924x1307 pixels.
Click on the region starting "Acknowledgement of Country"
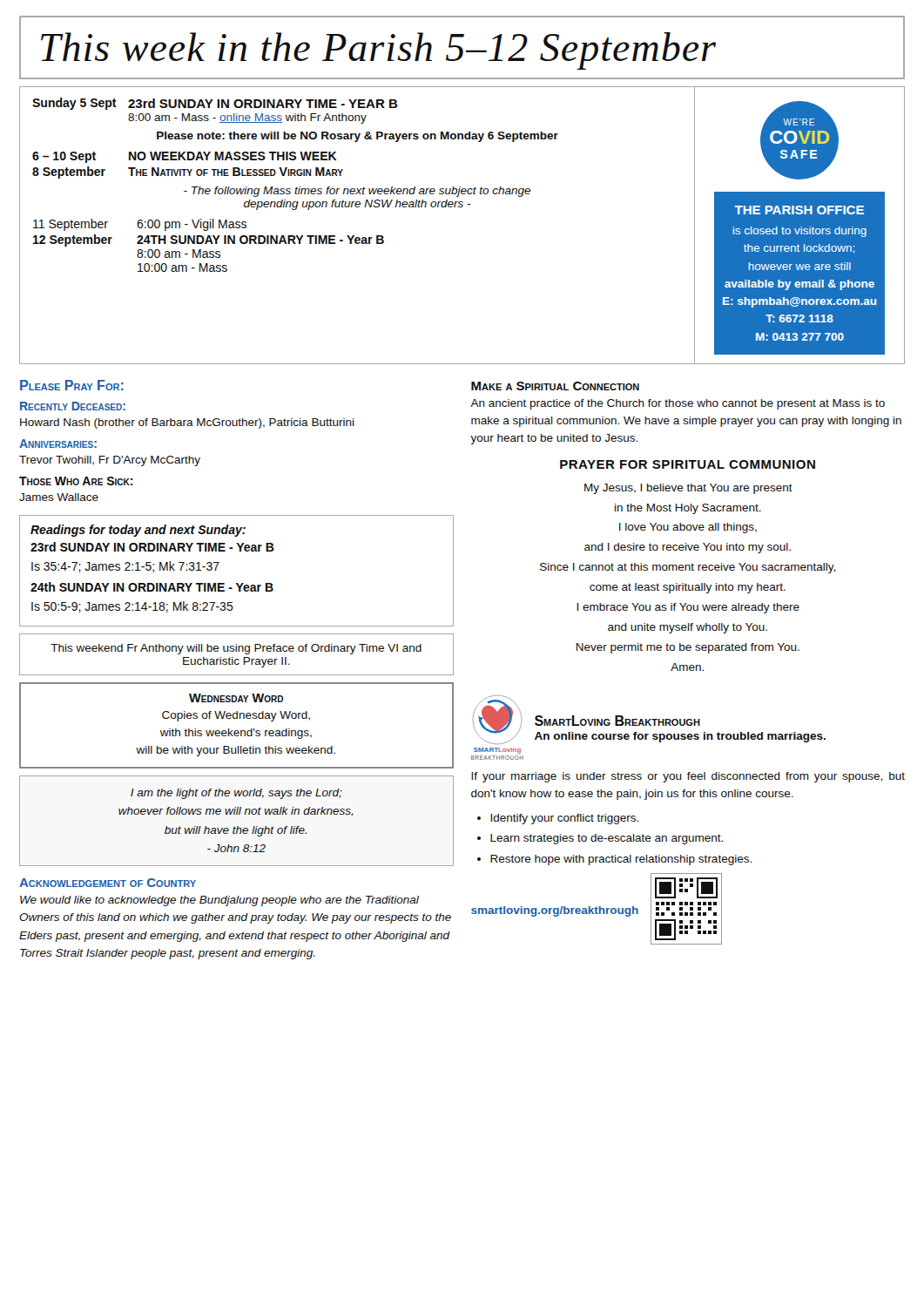click(x=108, y=882)
